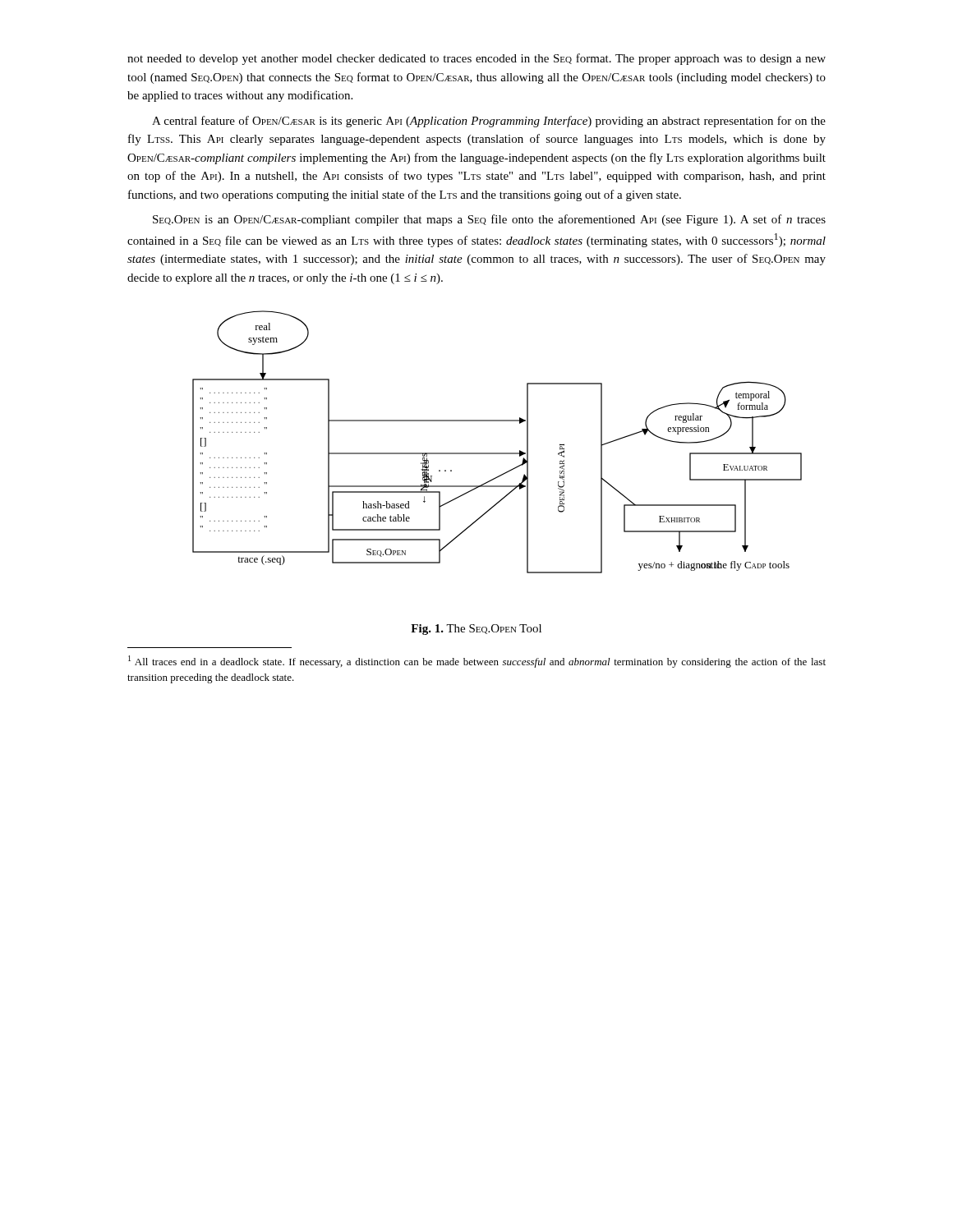The width and height of the screenshot is (953, 1232).
Task: Find the footnote that reads "1 All traces end in a deadlock state."
Action: click(x=476, y=667)
